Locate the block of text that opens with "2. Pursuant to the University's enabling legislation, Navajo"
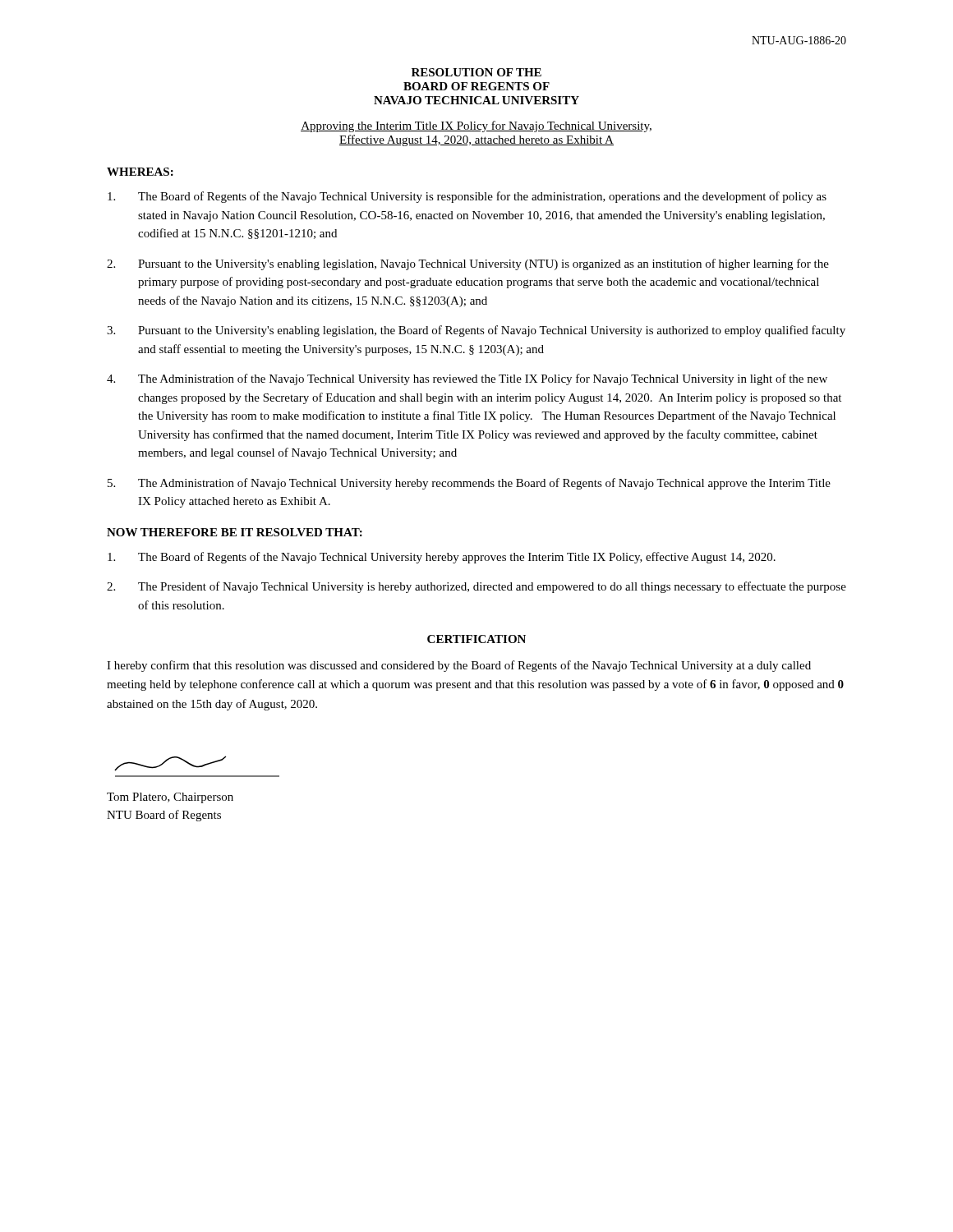Screen dimensions: 1232x953 [x=476, y=282]
